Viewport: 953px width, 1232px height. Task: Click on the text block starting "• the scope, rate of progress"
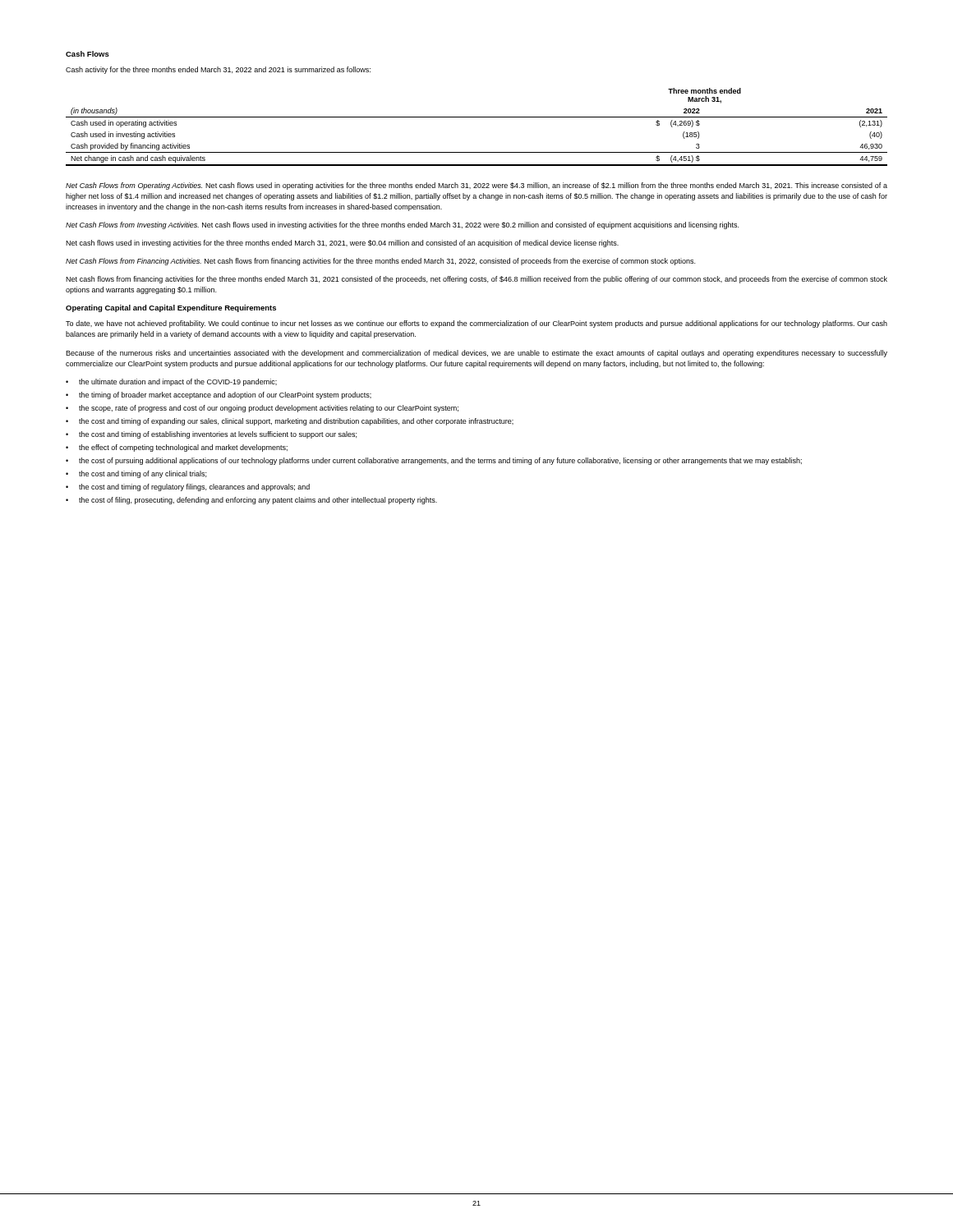(476, 408)
